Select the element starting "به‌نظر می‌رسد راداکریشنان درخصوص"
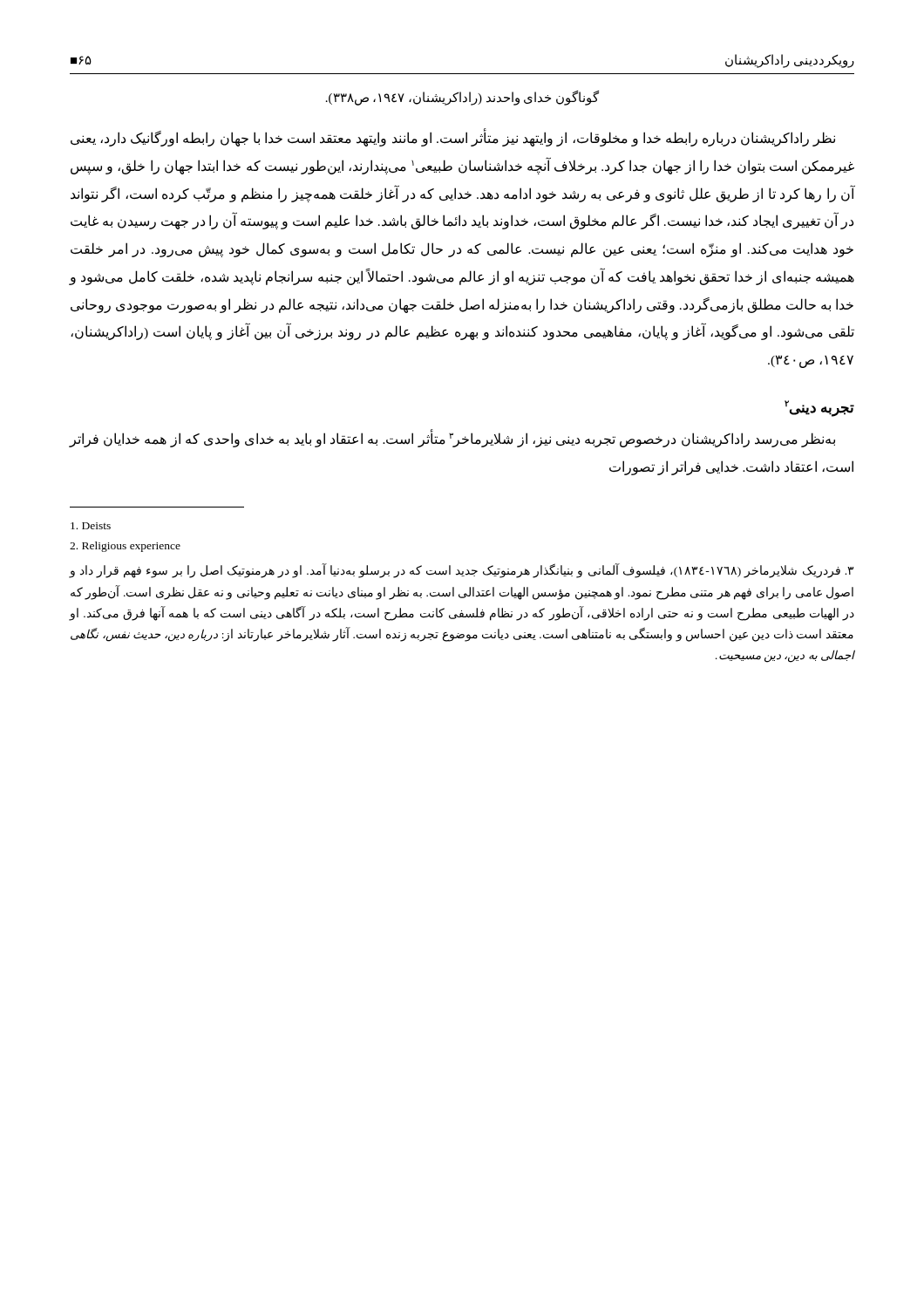Screen dimensions: 1308x924 pos(462,452)
